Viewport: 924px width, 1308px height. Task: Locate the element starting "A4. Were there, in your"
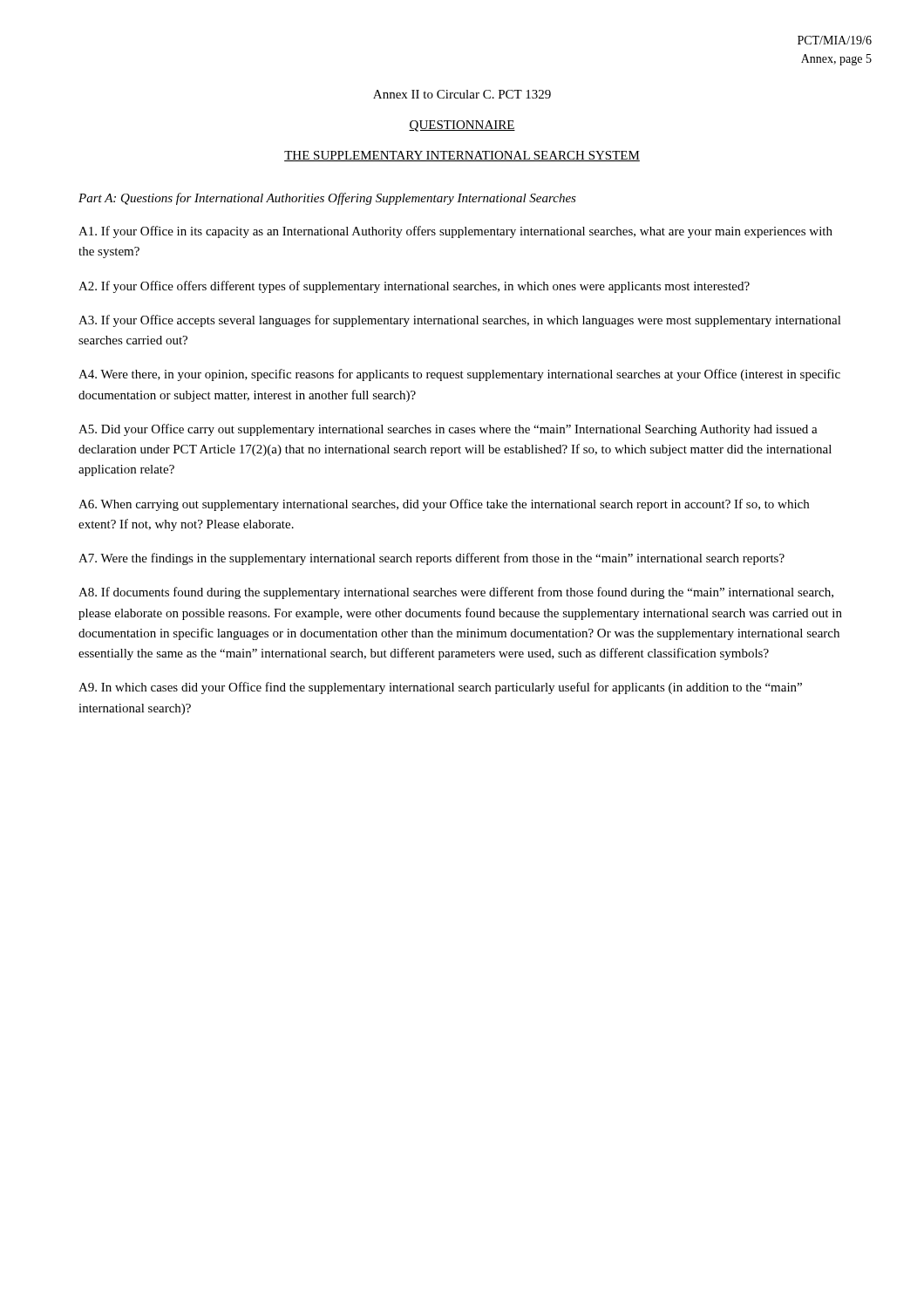[x=459, y=384]
